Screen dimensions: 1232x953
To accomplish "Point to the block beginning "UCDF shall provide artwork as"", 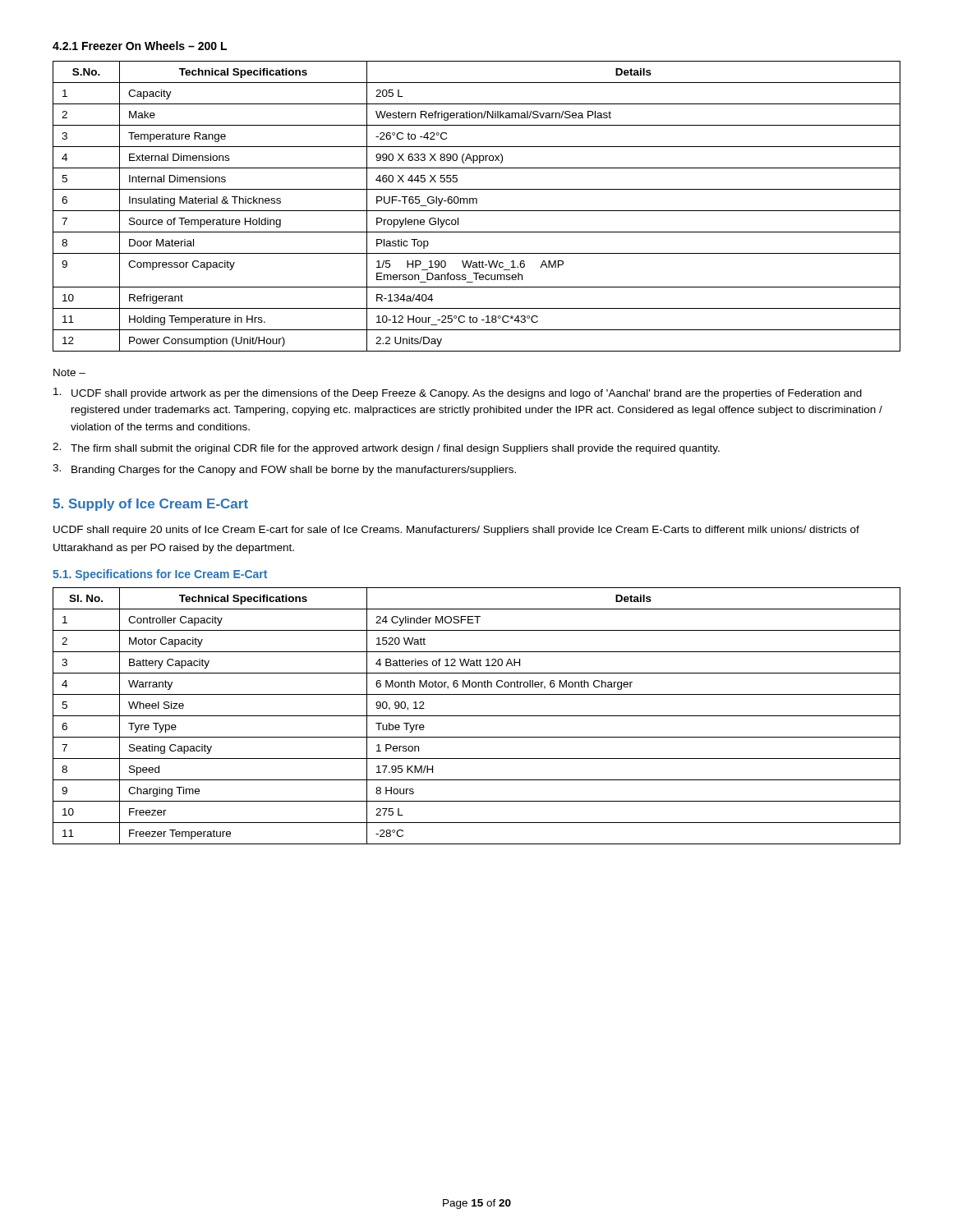I will (476, 410).
